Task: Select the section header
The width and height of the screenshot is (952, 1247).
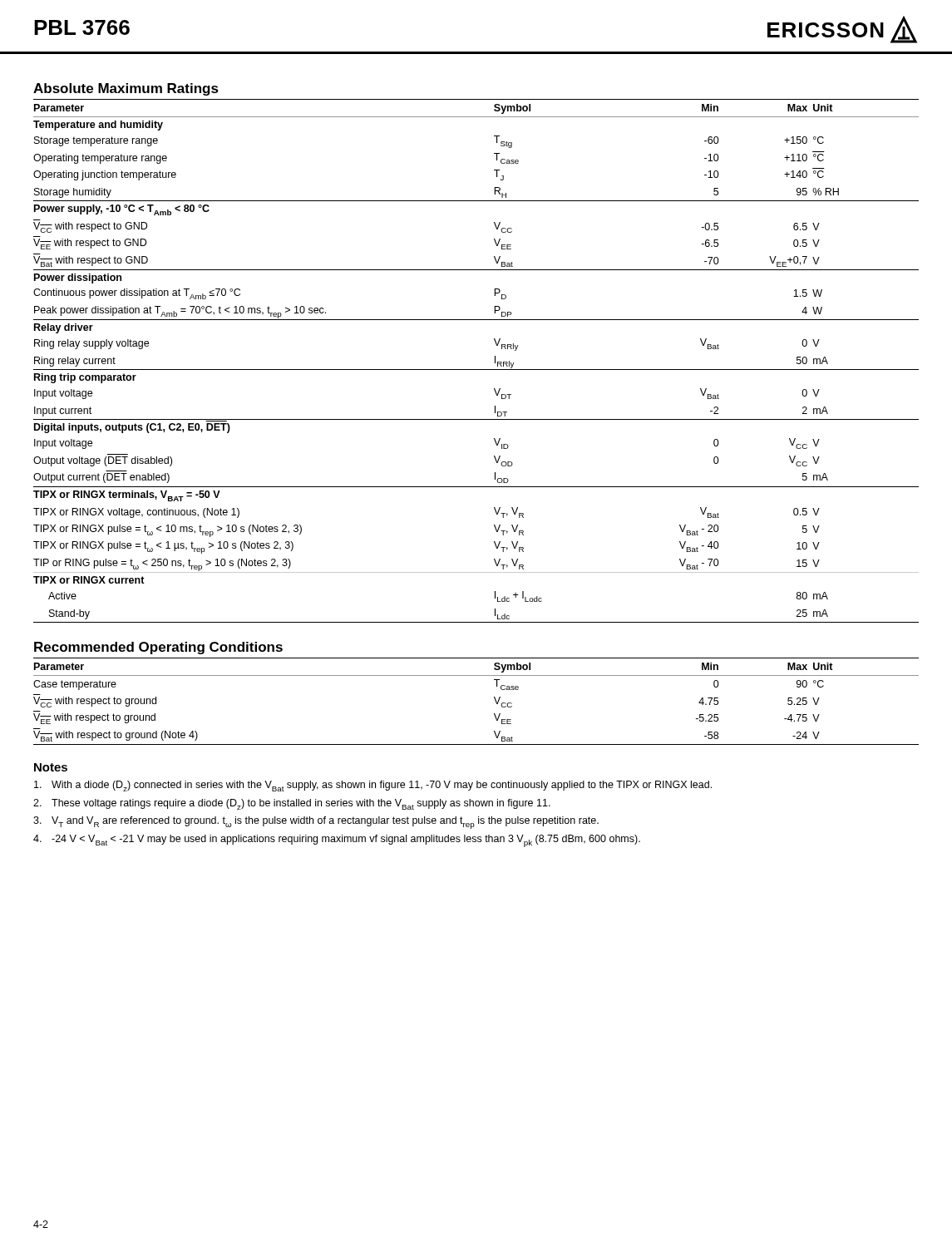Action: (x=51, y=767)
